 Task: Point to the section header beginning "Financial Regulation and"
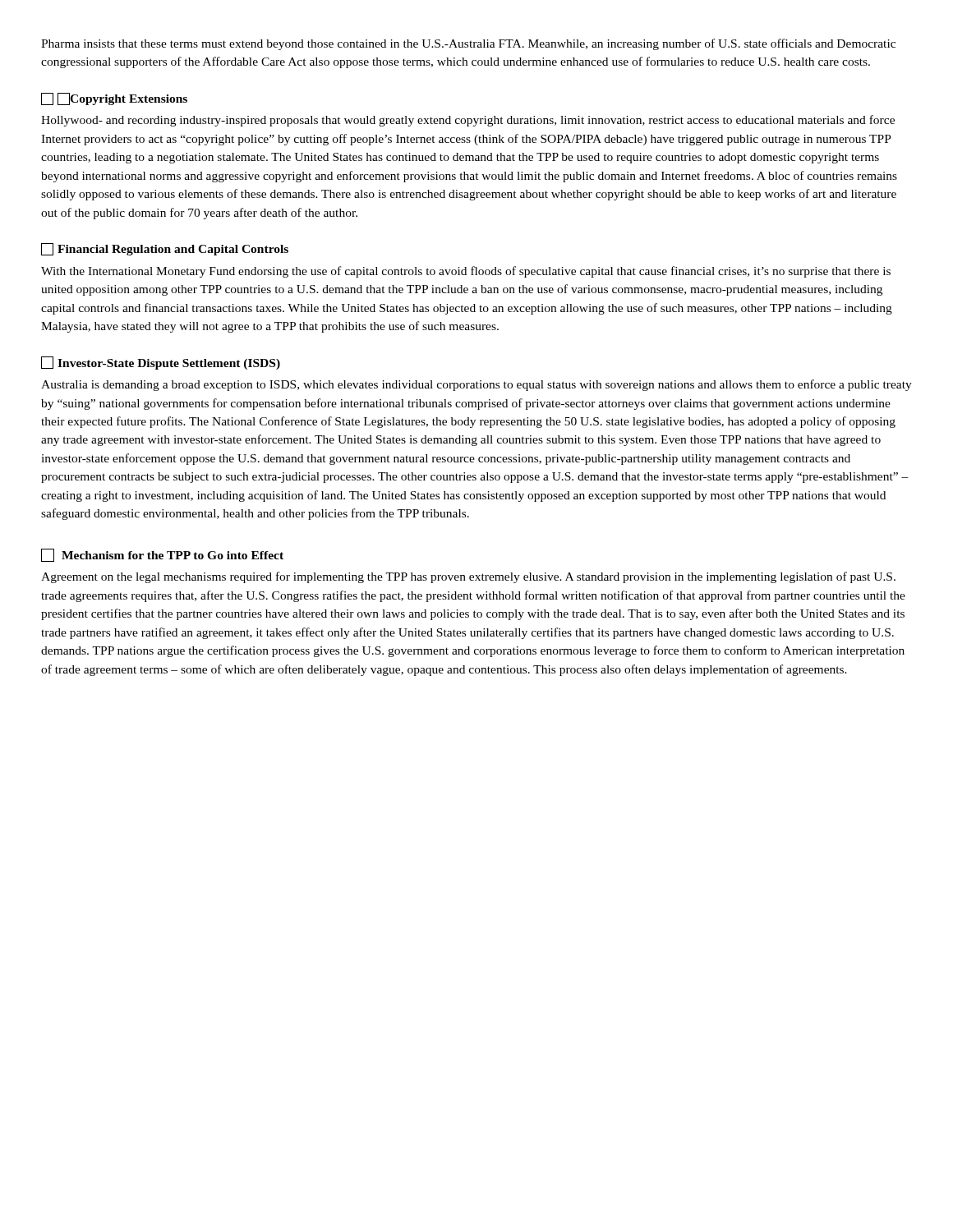(165, 249)
